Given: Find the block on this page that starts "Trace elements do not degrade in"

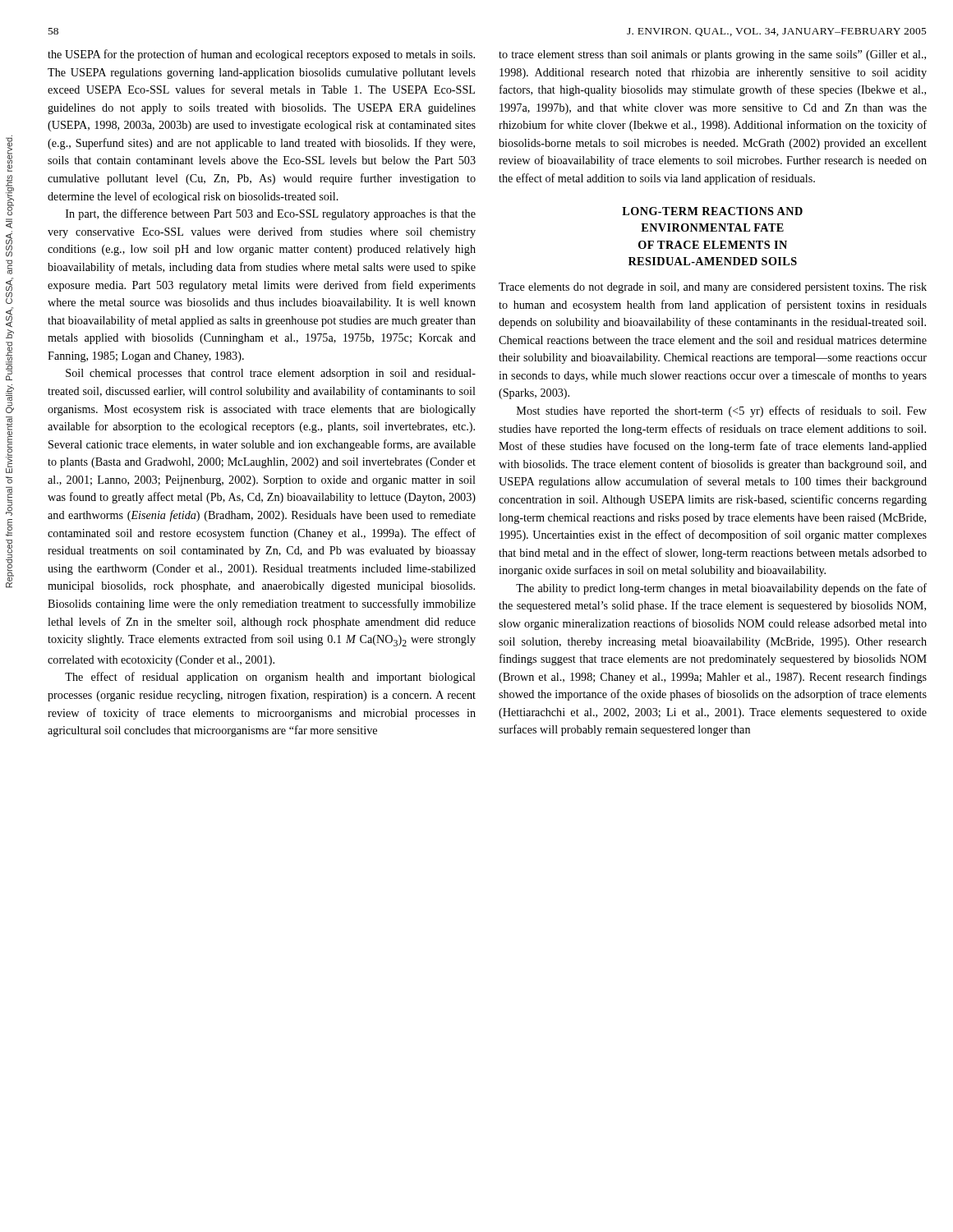Looking at the screenshot, I should pyautogui.click(x=713, y=340).
